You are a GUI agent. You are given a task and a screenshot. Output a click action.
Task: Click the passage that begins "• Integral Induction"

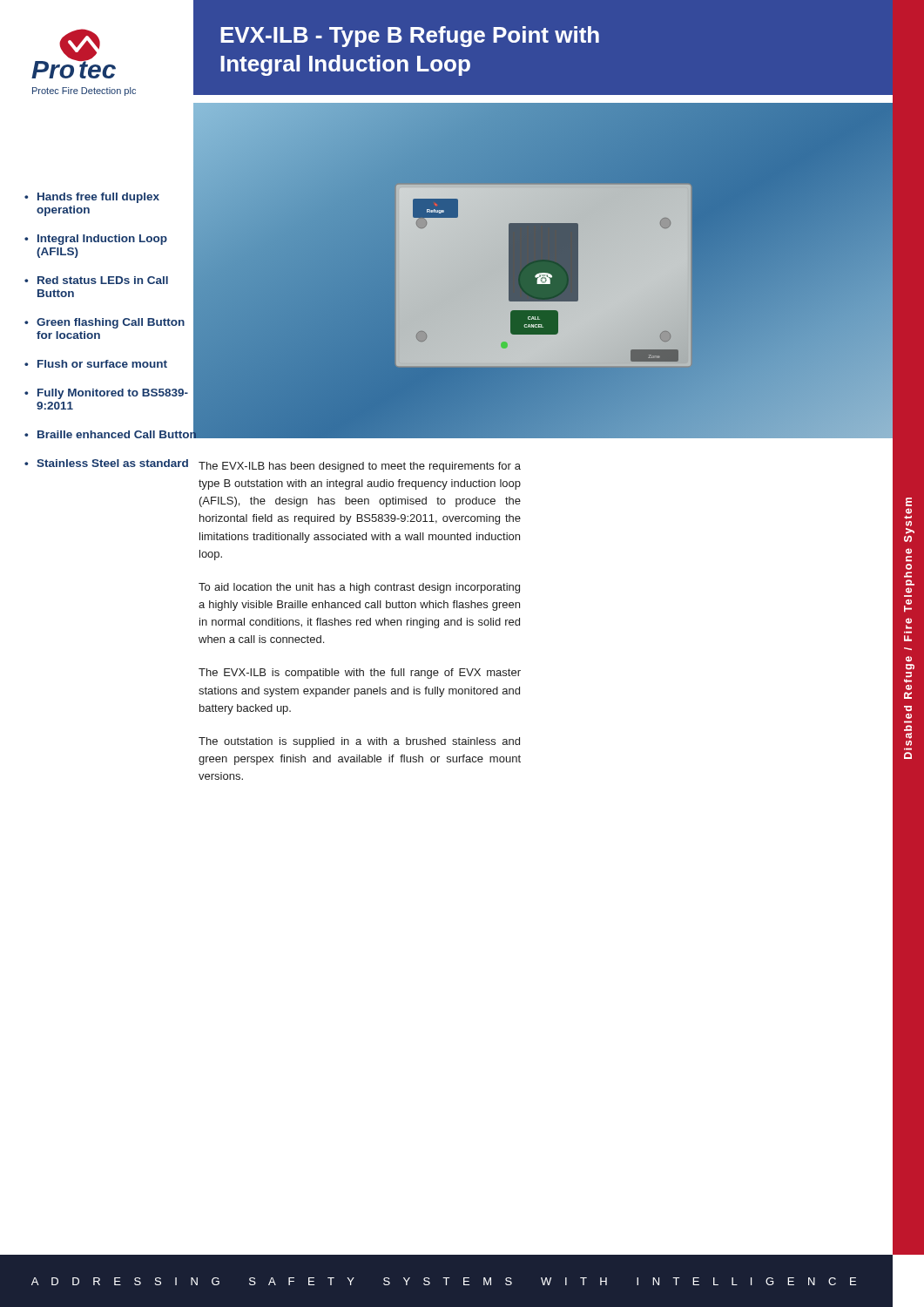[96, 245]
